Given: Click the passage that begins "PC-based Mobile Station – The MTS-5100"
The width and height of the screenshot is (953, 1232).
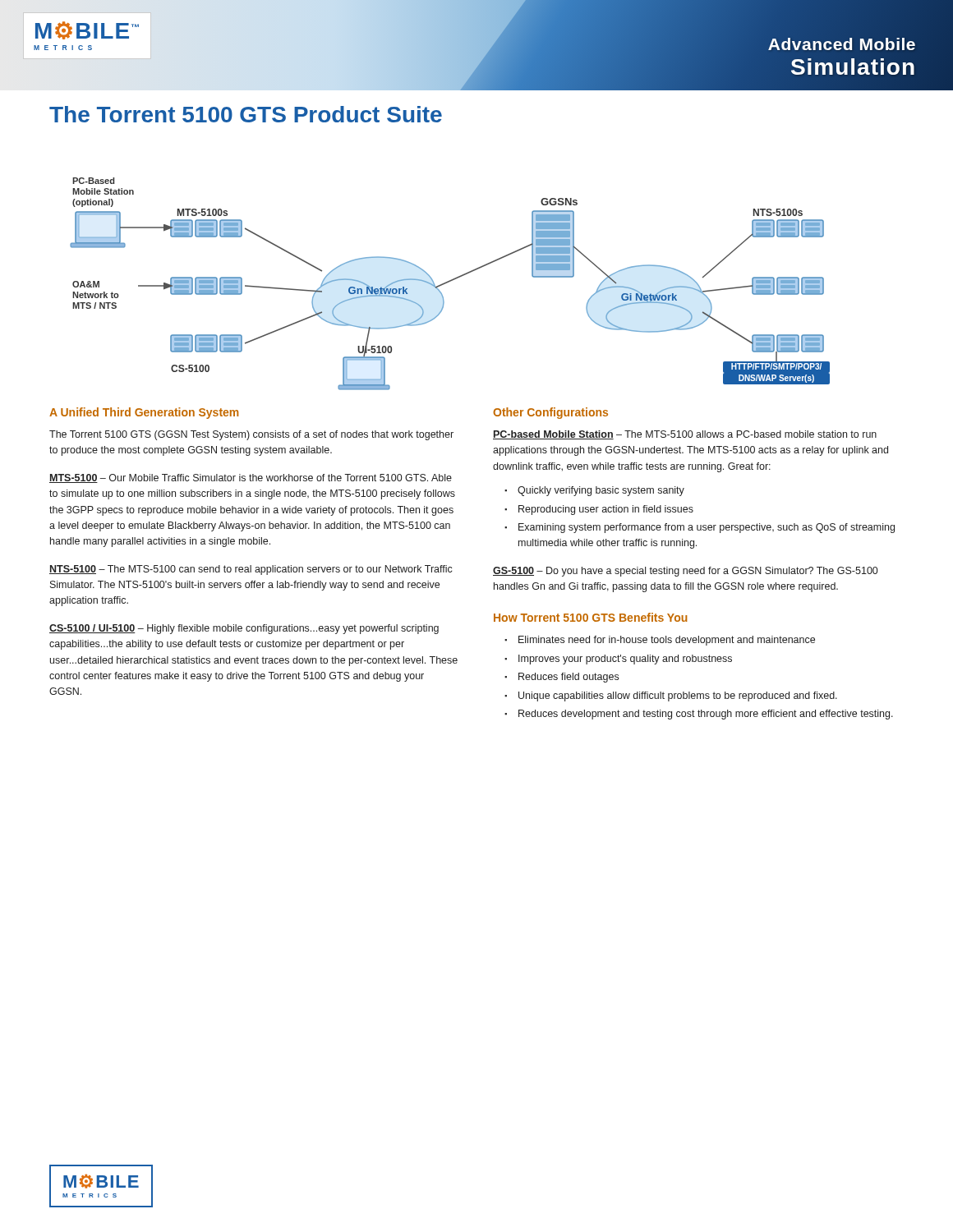Looking at the screenshot, I should coord(691,450).
